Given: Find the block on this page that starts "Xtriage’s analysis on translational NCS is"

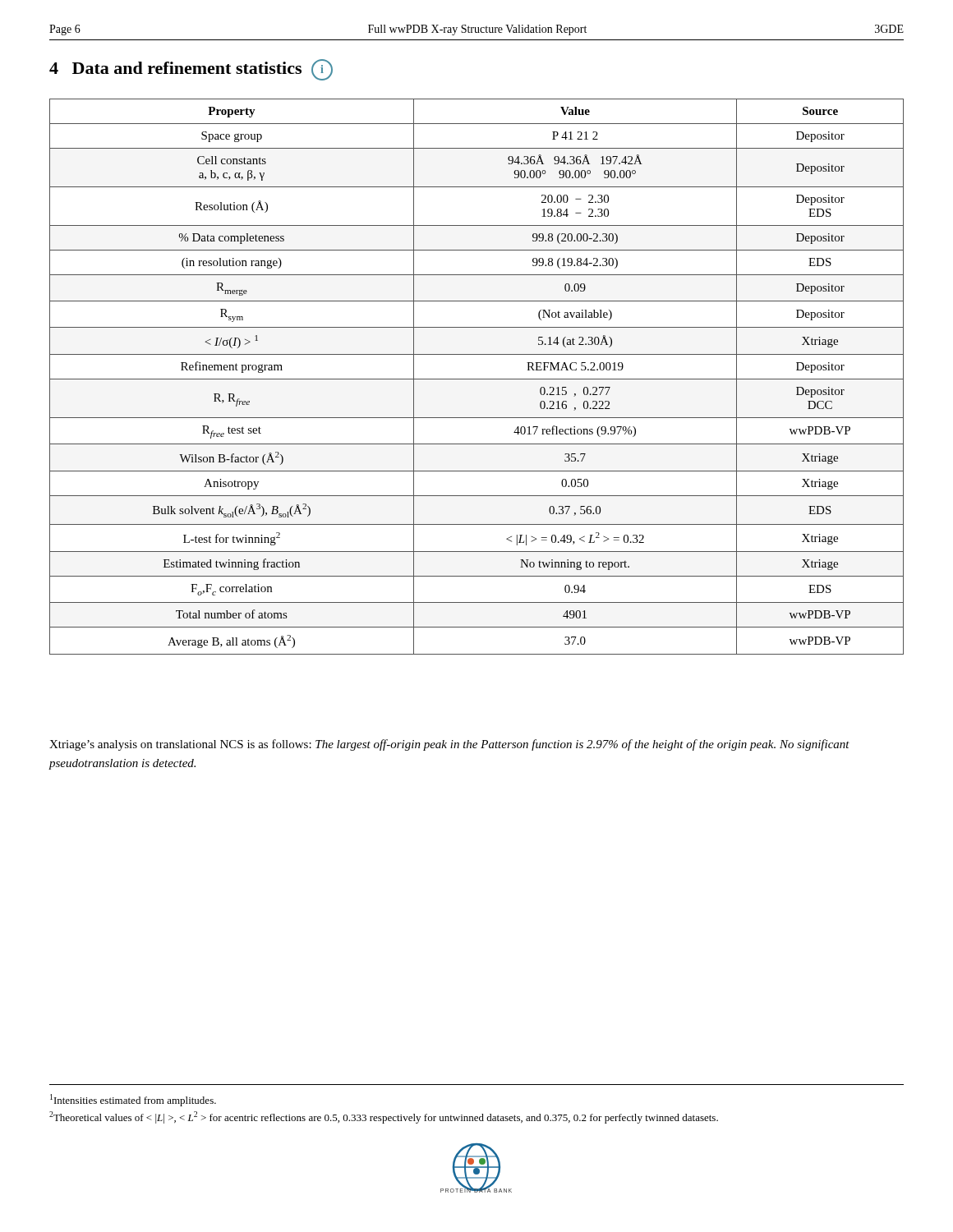Looking at the screenshot, I should [449, 753].
